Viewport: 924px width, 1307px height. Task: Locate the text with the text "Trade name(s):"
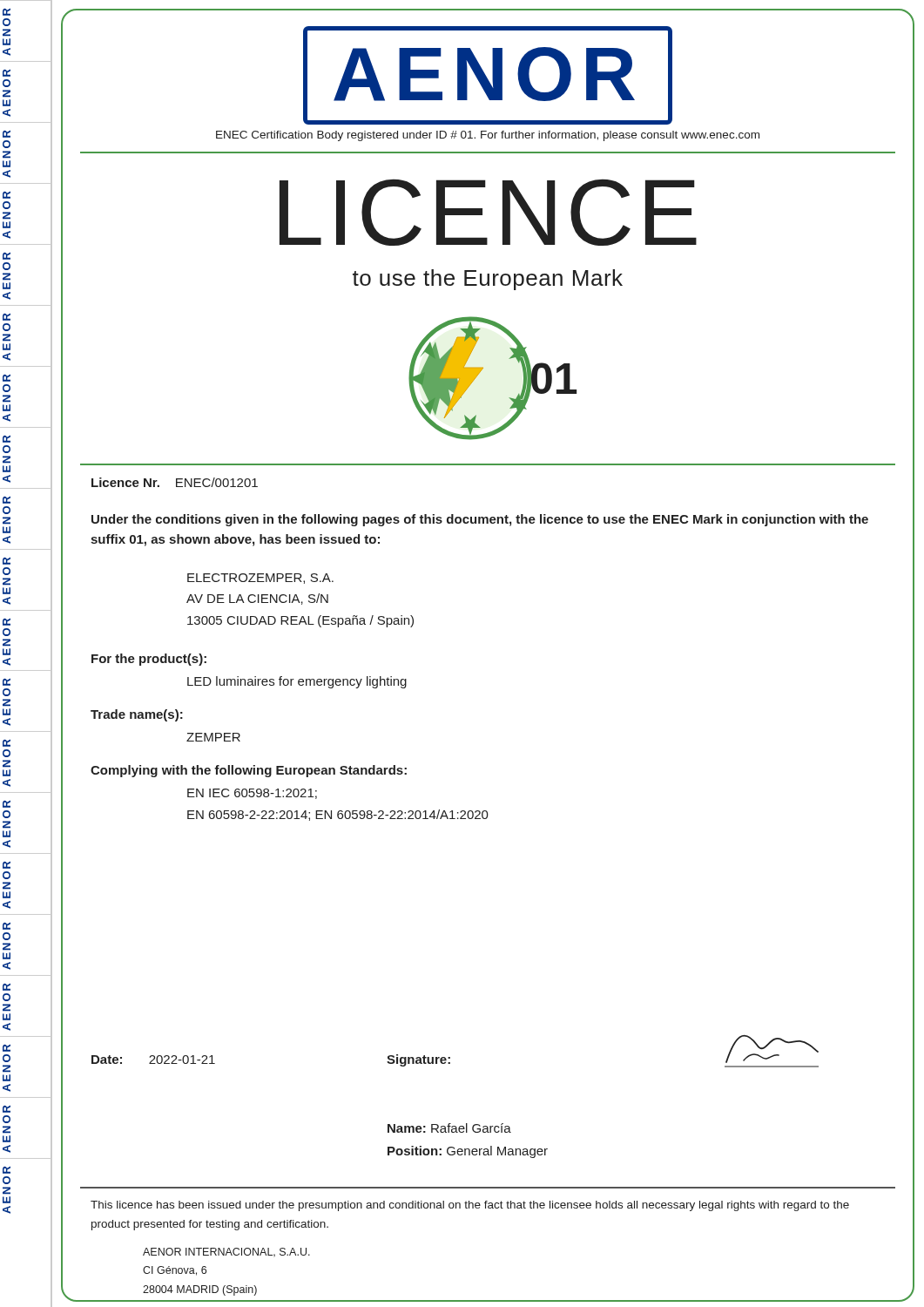pos(137,714)
